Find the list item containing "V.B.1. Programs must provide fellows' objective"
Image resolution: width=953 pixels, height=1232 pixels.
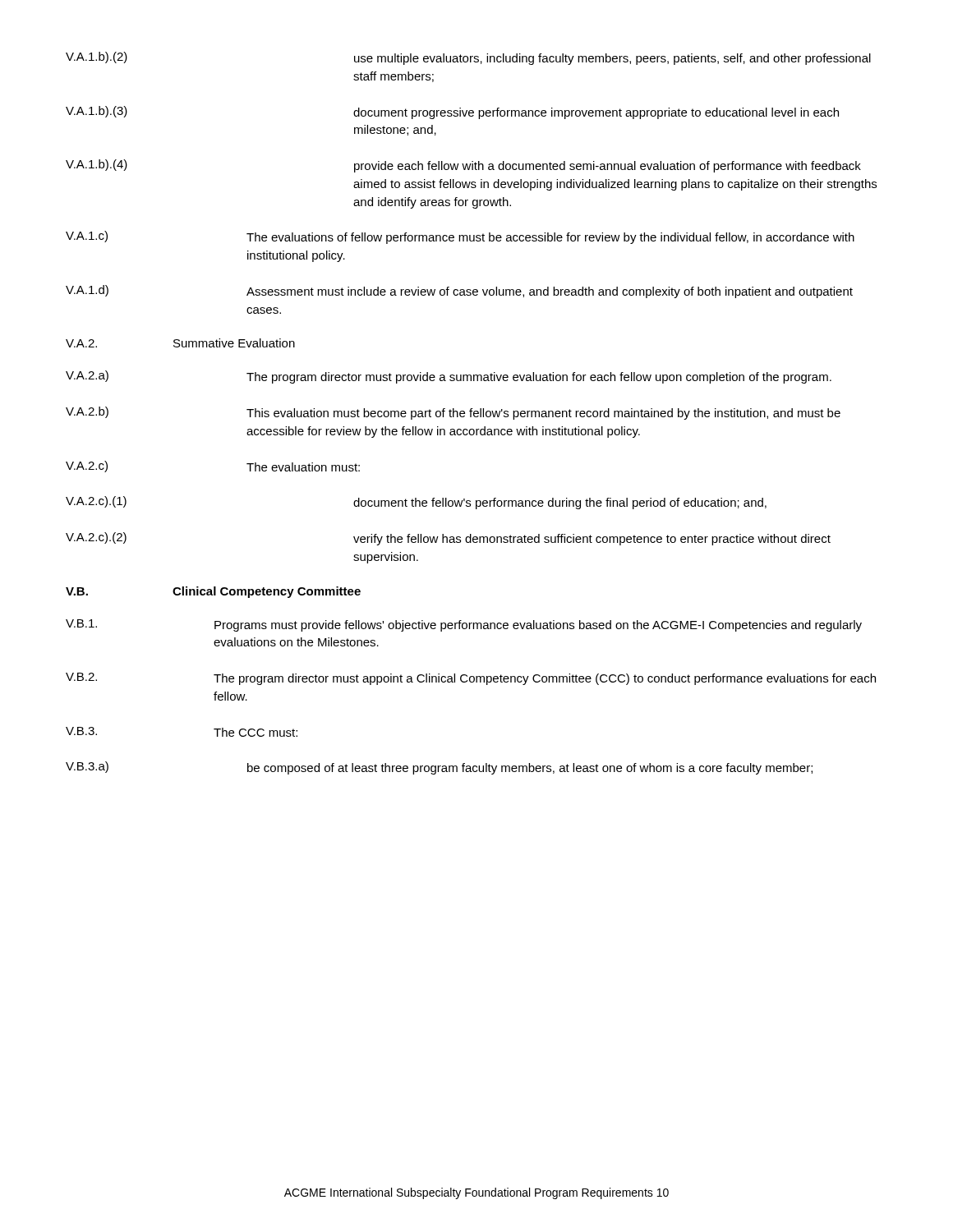pos(476,633)
